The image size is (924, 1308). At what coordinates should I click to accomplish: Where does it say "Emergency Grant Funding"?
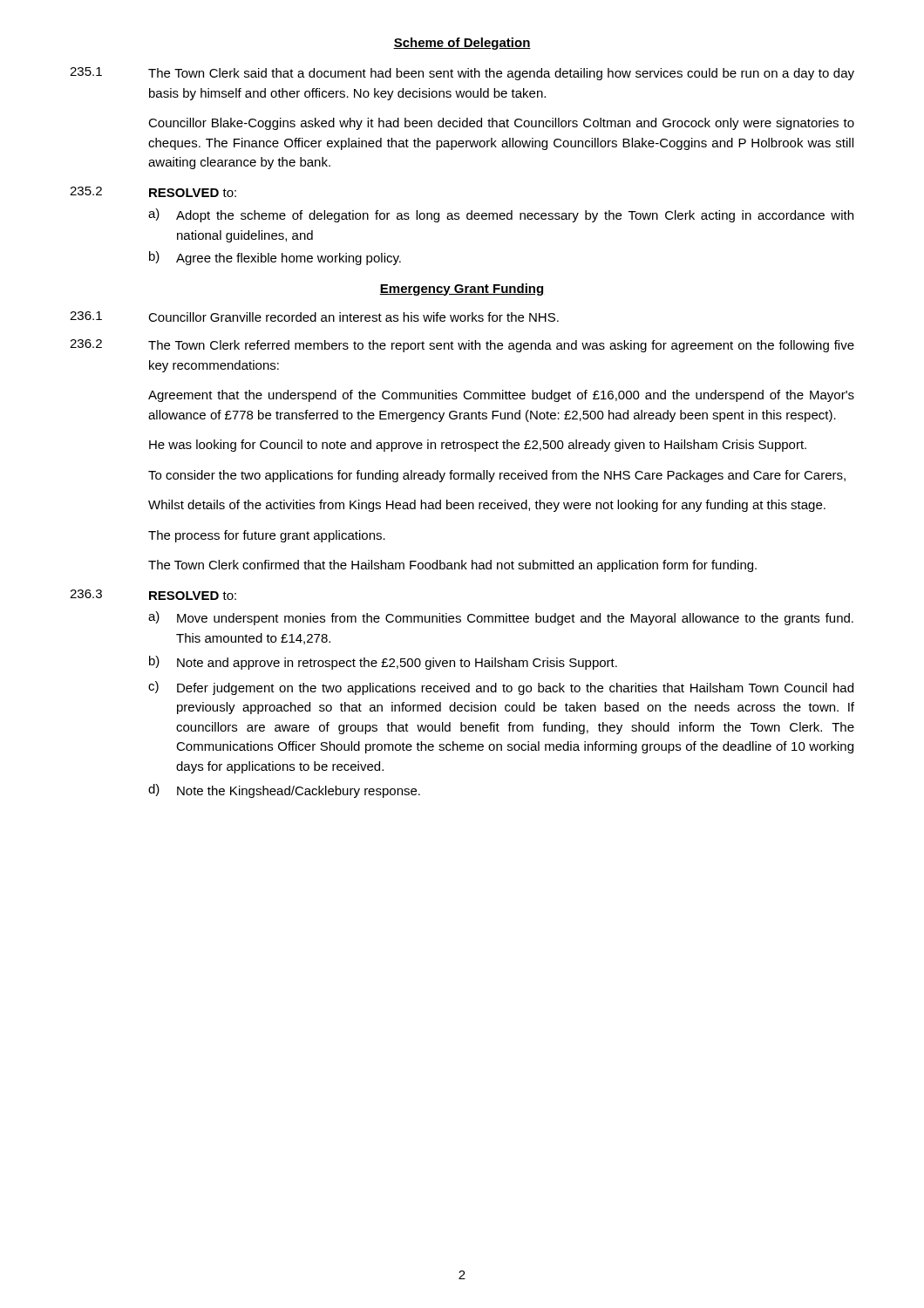click(x=462, y=288)
